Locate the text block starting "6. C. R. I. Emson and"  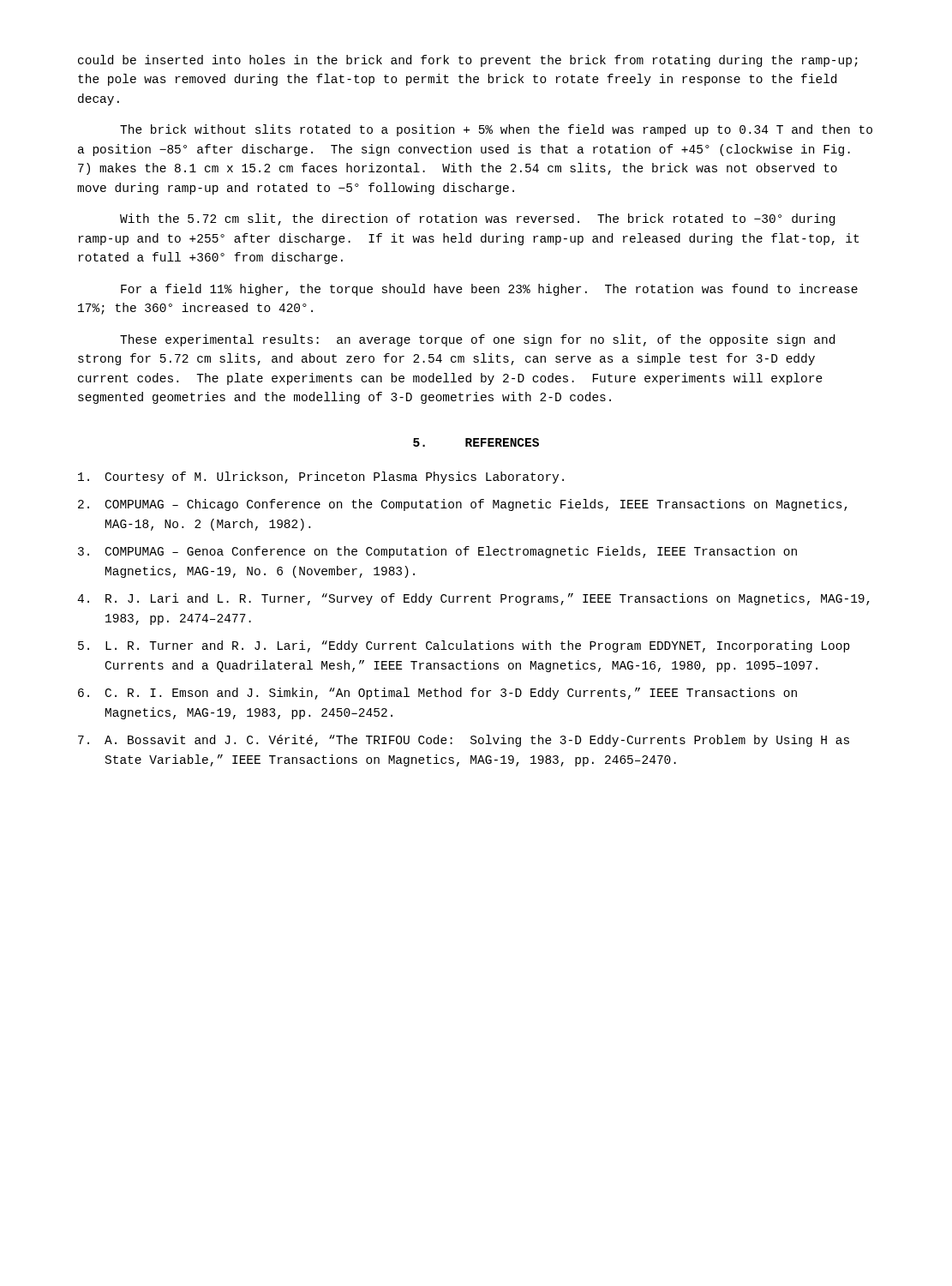tap(476, 704)
